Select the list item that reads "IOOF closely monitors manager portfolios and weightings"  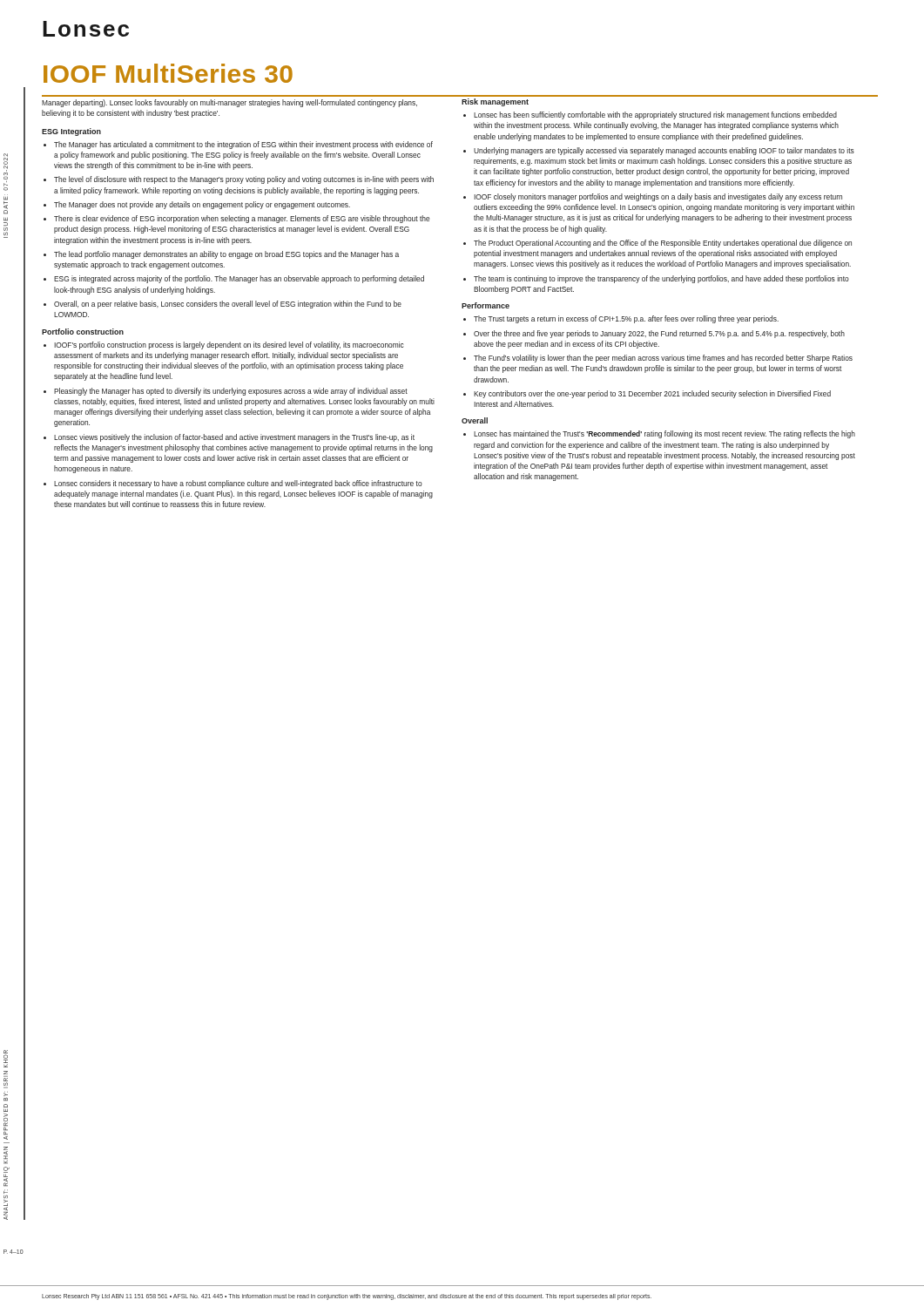tap(664, 213)
